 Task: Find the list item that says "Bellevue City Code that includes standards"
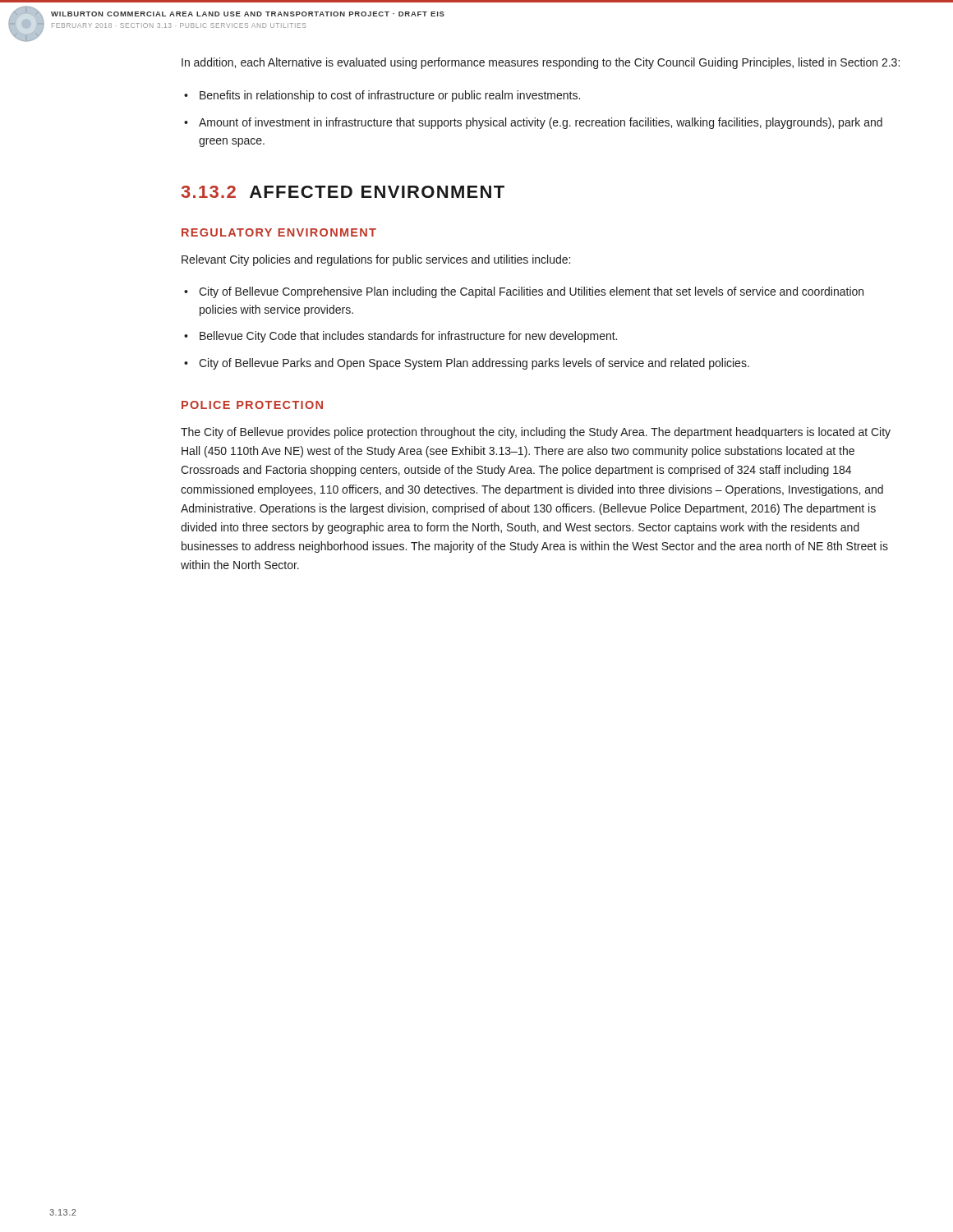[x=409, y=336]
